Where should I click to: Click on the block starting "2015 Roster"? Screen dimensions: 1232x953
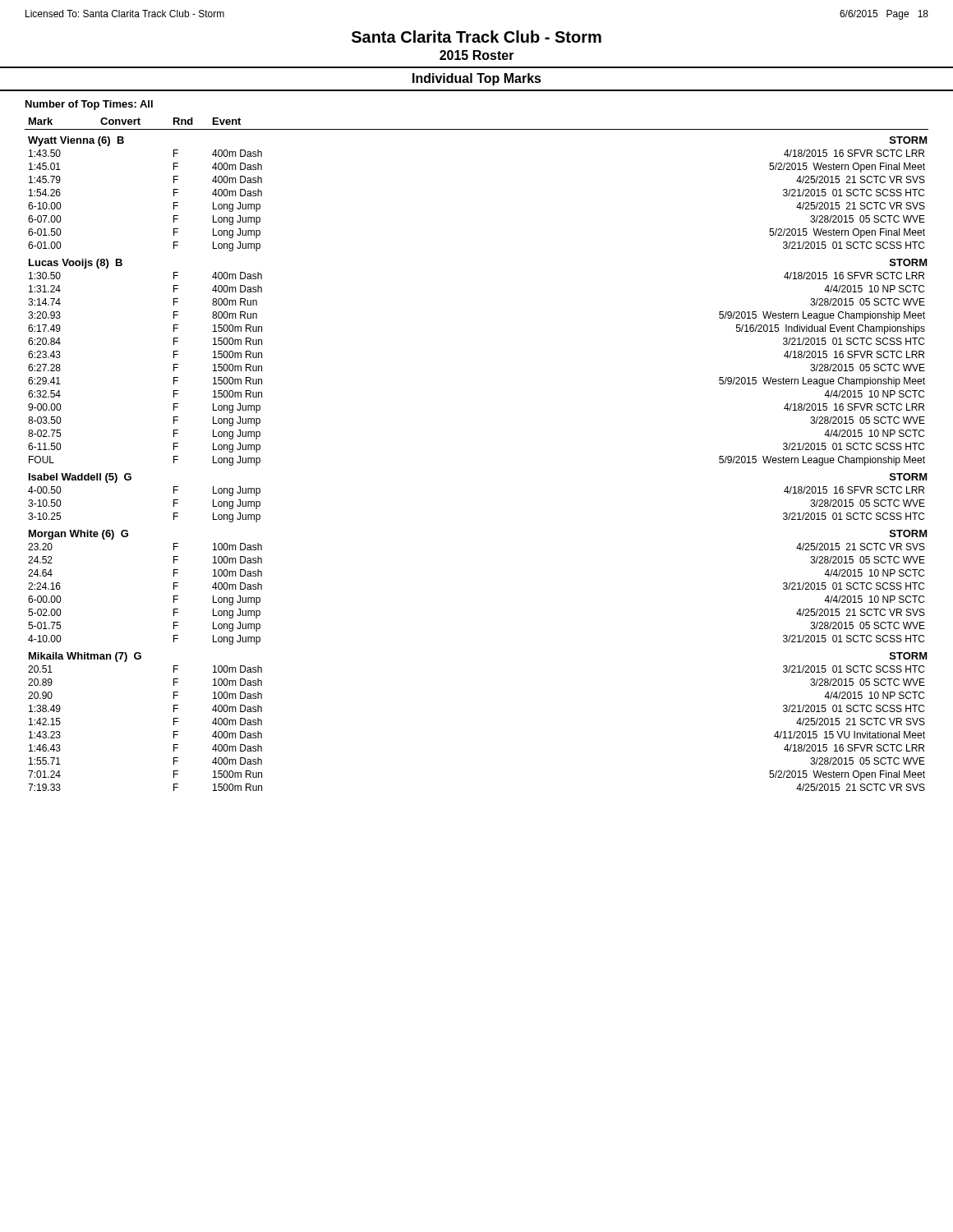(476, 55)
